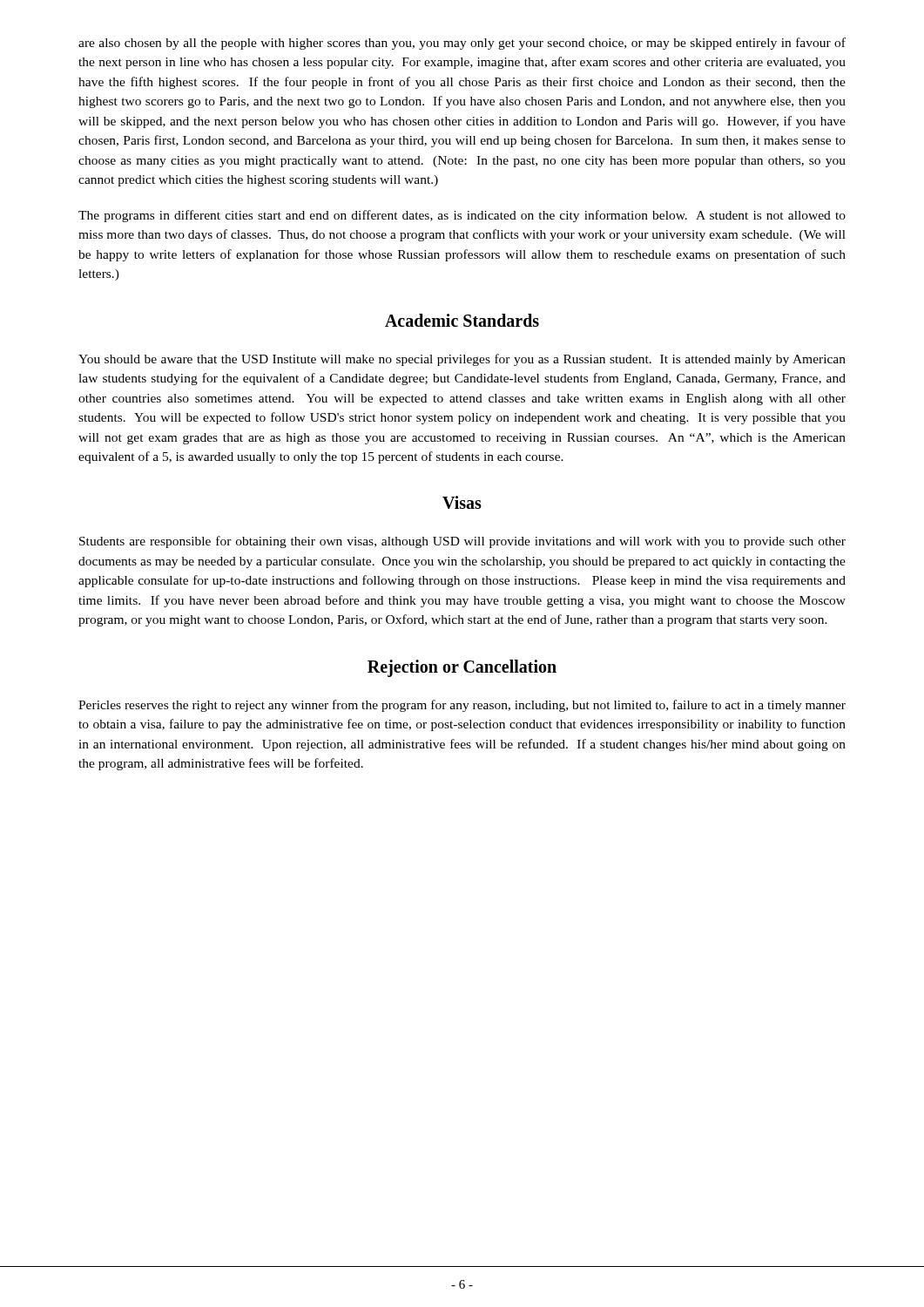The image size is (924, 1307).
Task: Select the text block containing "Students are responsible"
Action: [462, 580]
